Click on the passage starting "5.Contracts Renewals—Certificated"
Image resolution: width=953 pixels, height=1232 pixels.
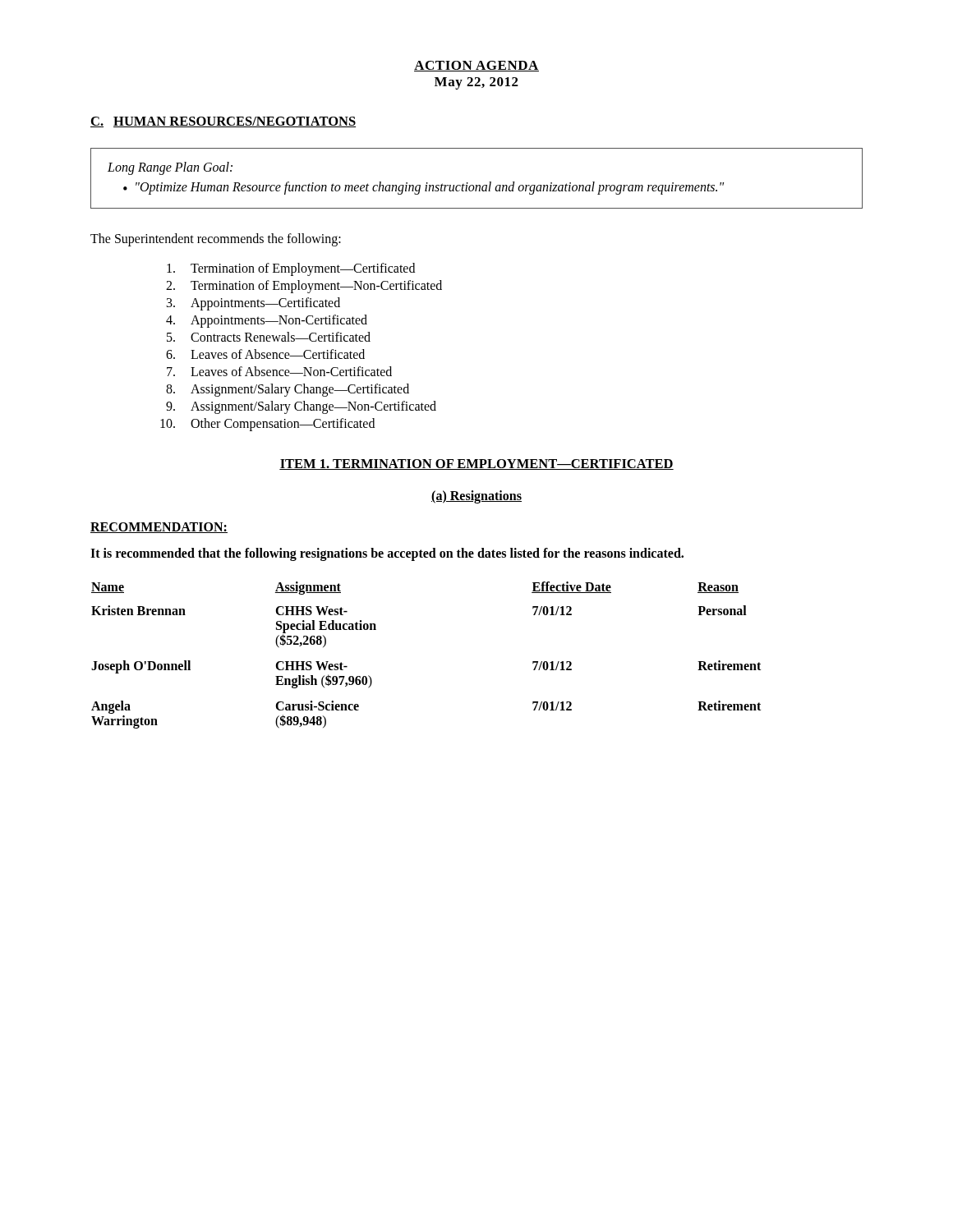pos(269,337)
